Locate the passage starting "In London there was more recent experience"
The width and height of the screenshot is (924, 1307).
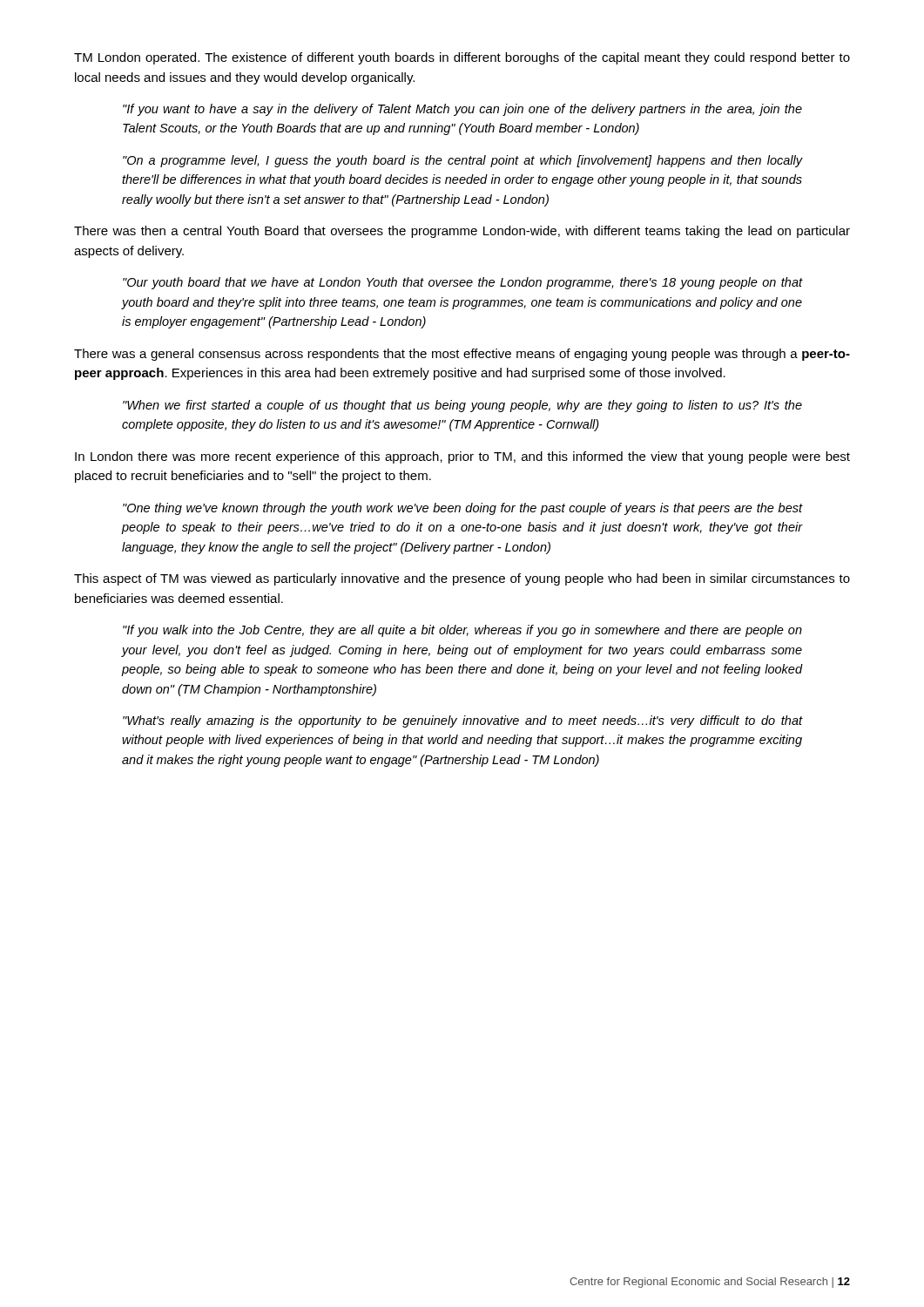point(462,466)
